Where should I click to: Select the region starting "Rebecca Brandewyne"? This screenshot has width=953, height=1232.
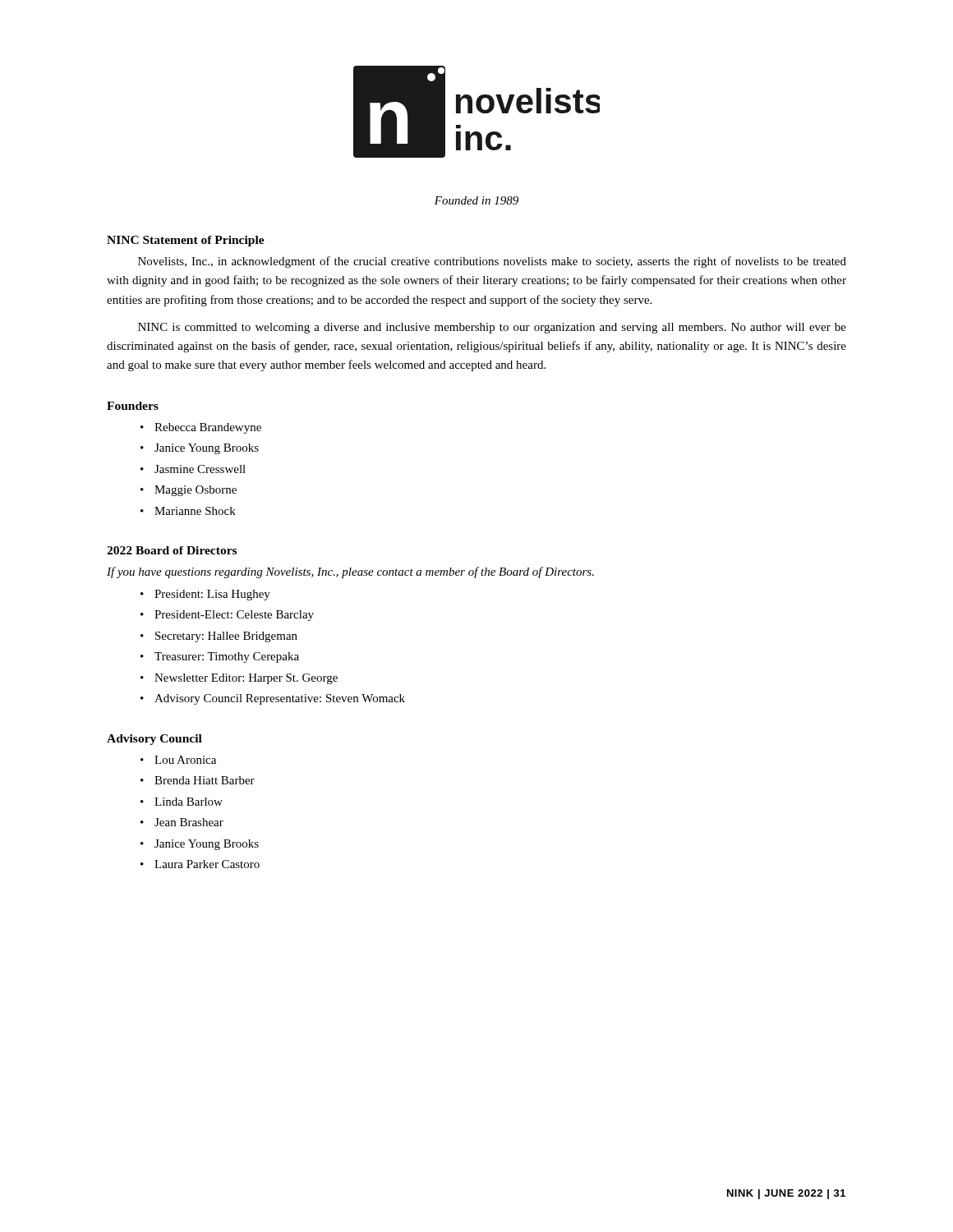tap(208, 427)
